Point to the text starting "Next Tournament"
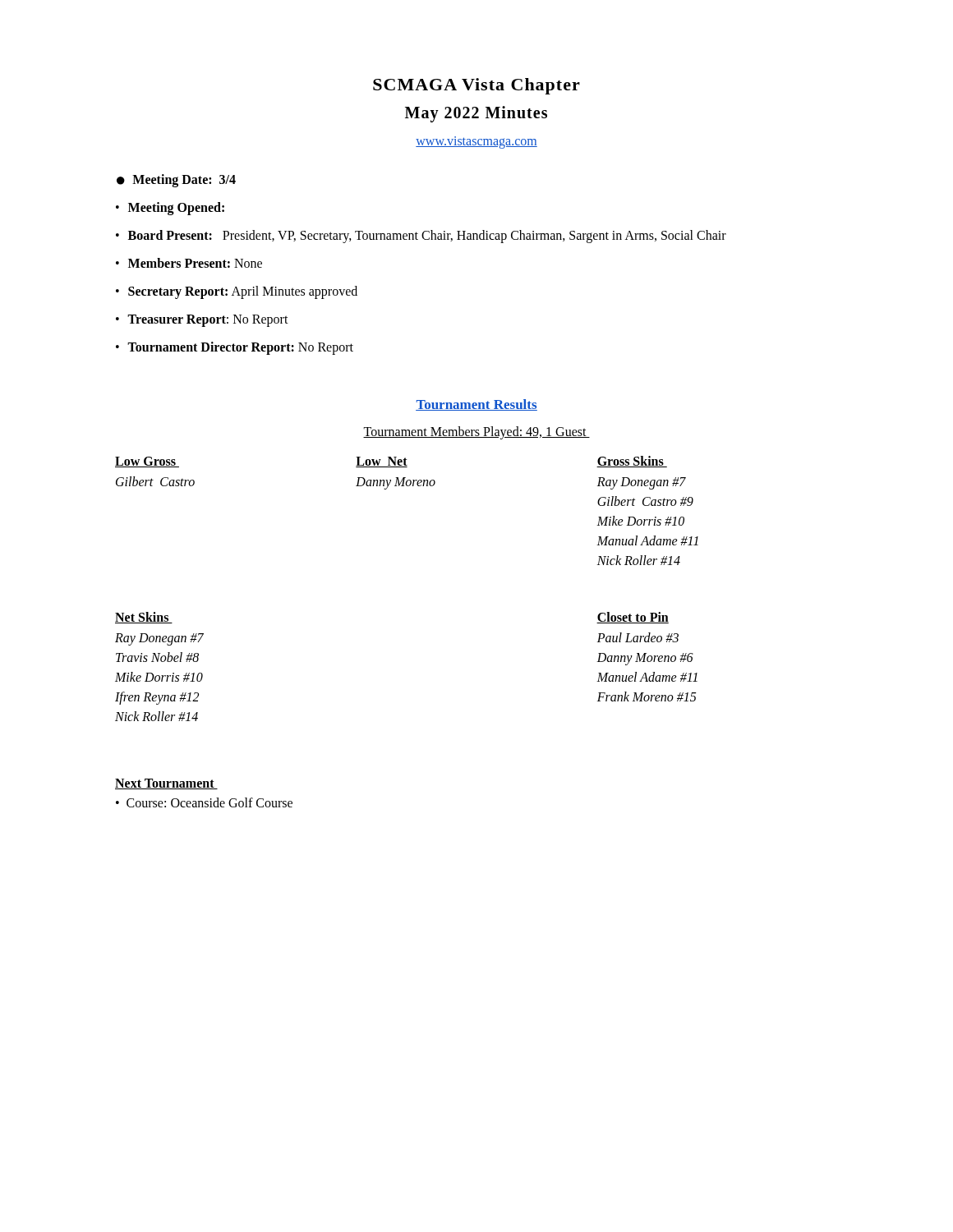This screenshot has height=1232, width=953. [x=166, y=783]
